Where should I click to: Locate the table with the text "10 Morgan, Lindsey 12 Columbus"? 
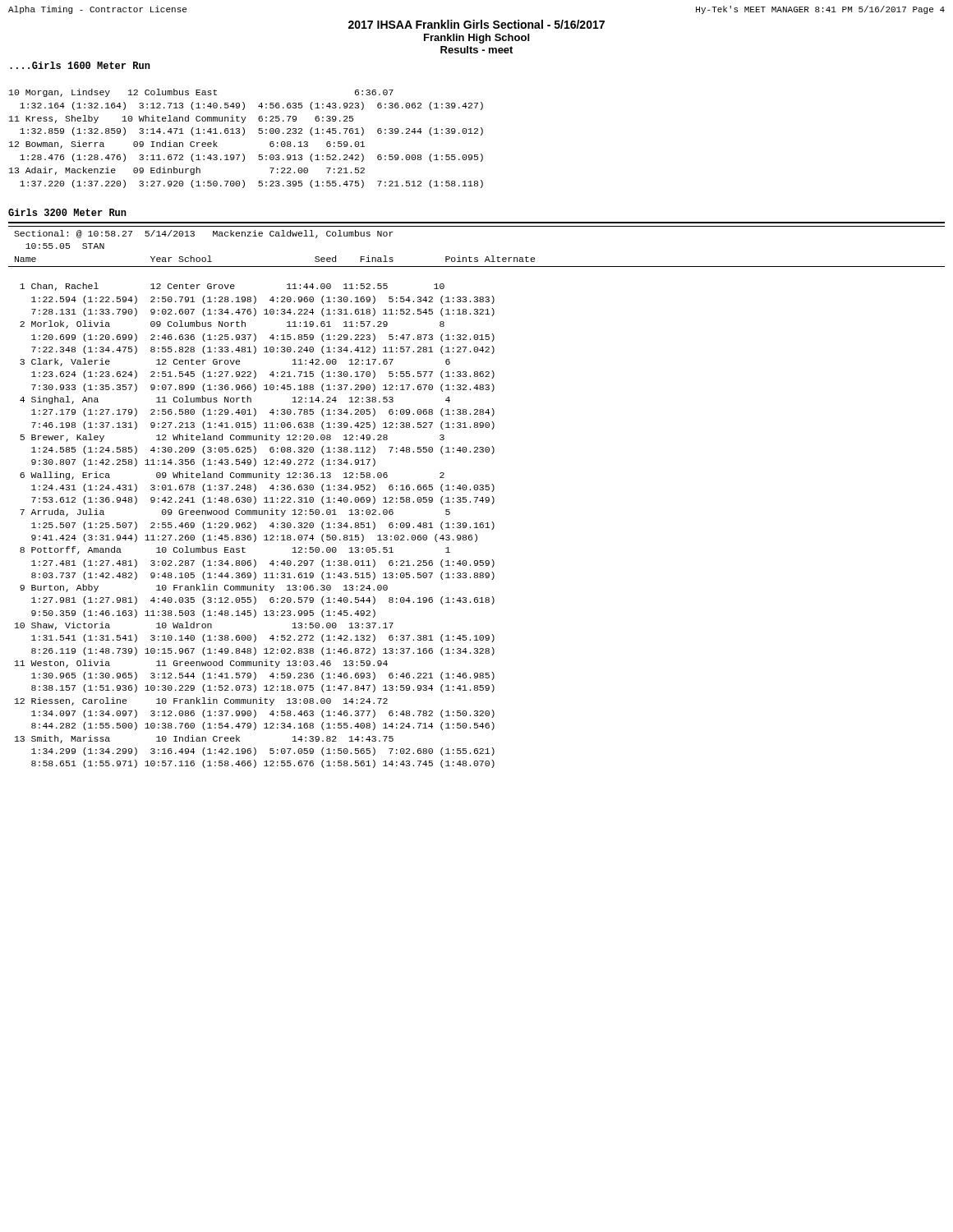476,138
